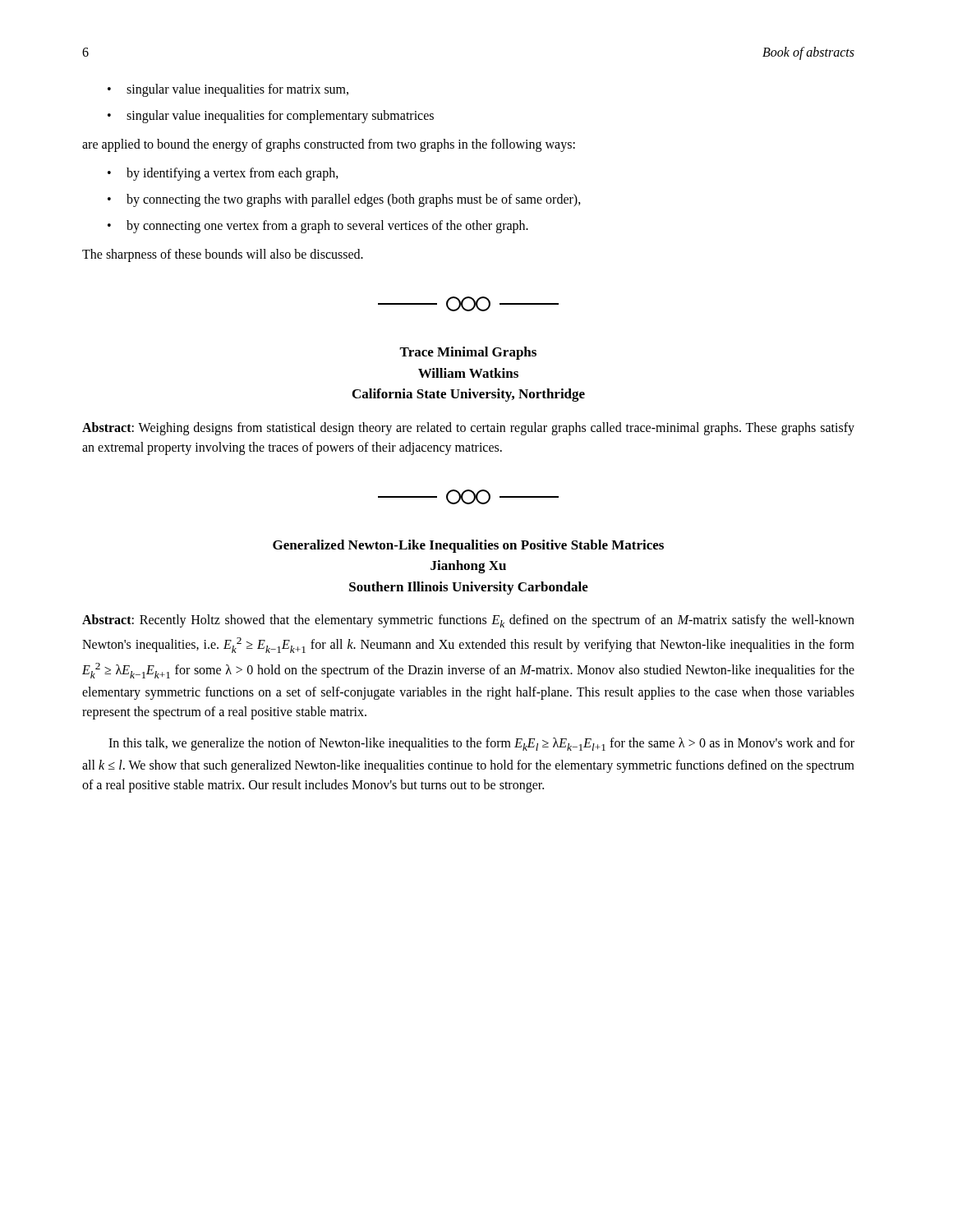Find the block on this page that starts "In this talk, we generalize the notion"
953x1232 pixels.
(x=468, y=764)
